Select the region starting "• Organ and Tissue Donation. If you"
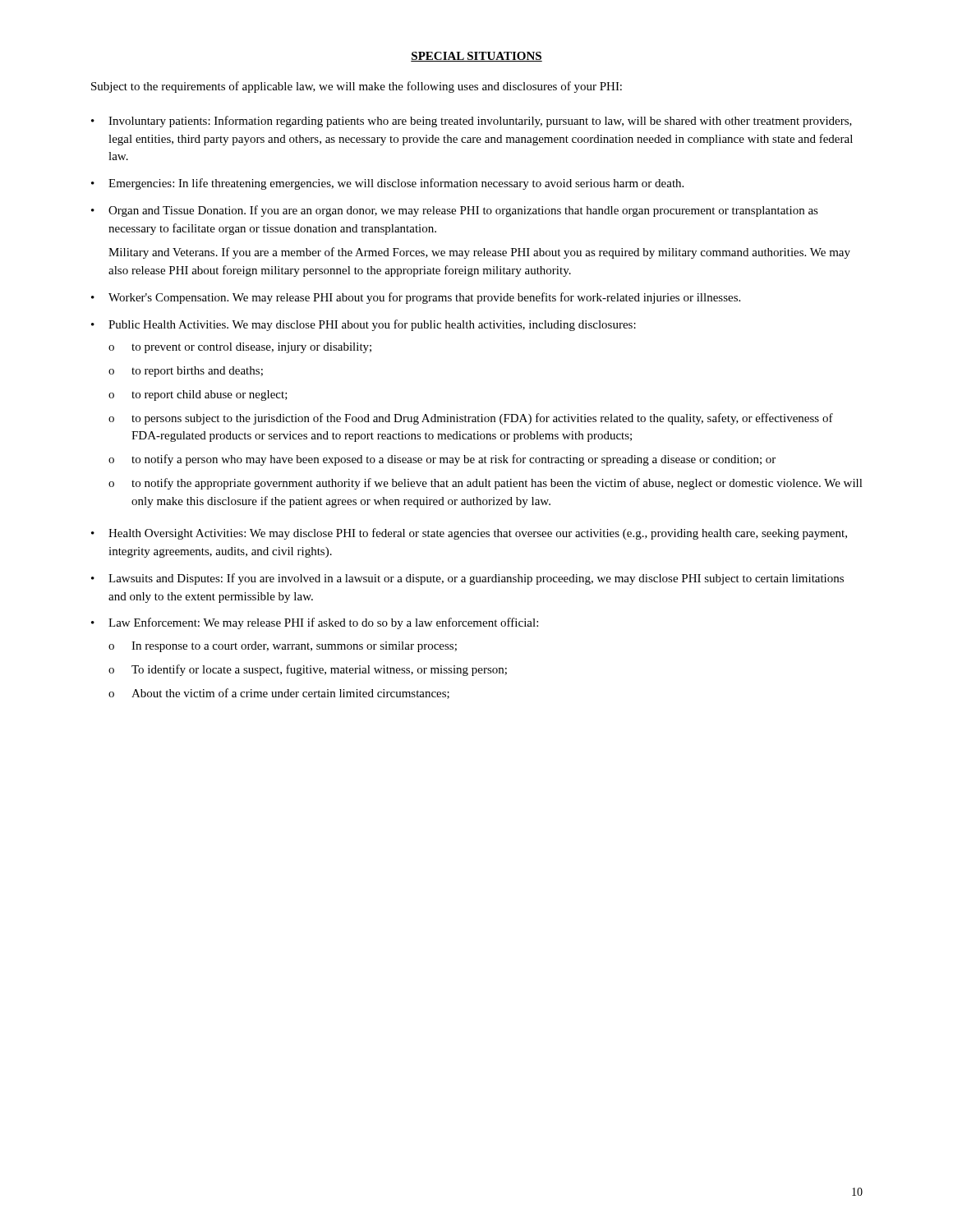Viewport: 953px width, 1232px height. (x=476, y=241)
